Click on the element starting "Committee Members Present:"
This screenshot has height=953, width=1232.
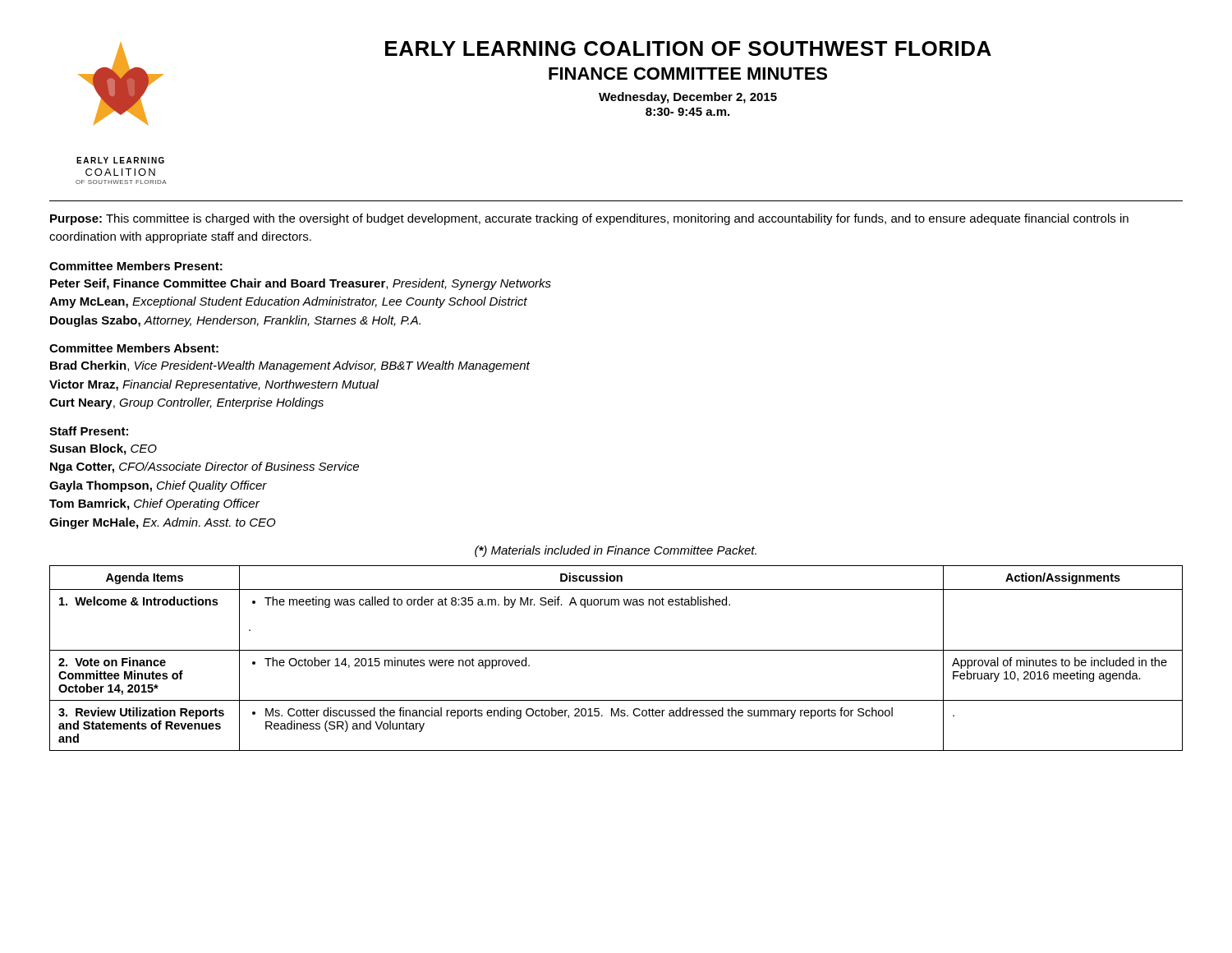pos(136,265)
